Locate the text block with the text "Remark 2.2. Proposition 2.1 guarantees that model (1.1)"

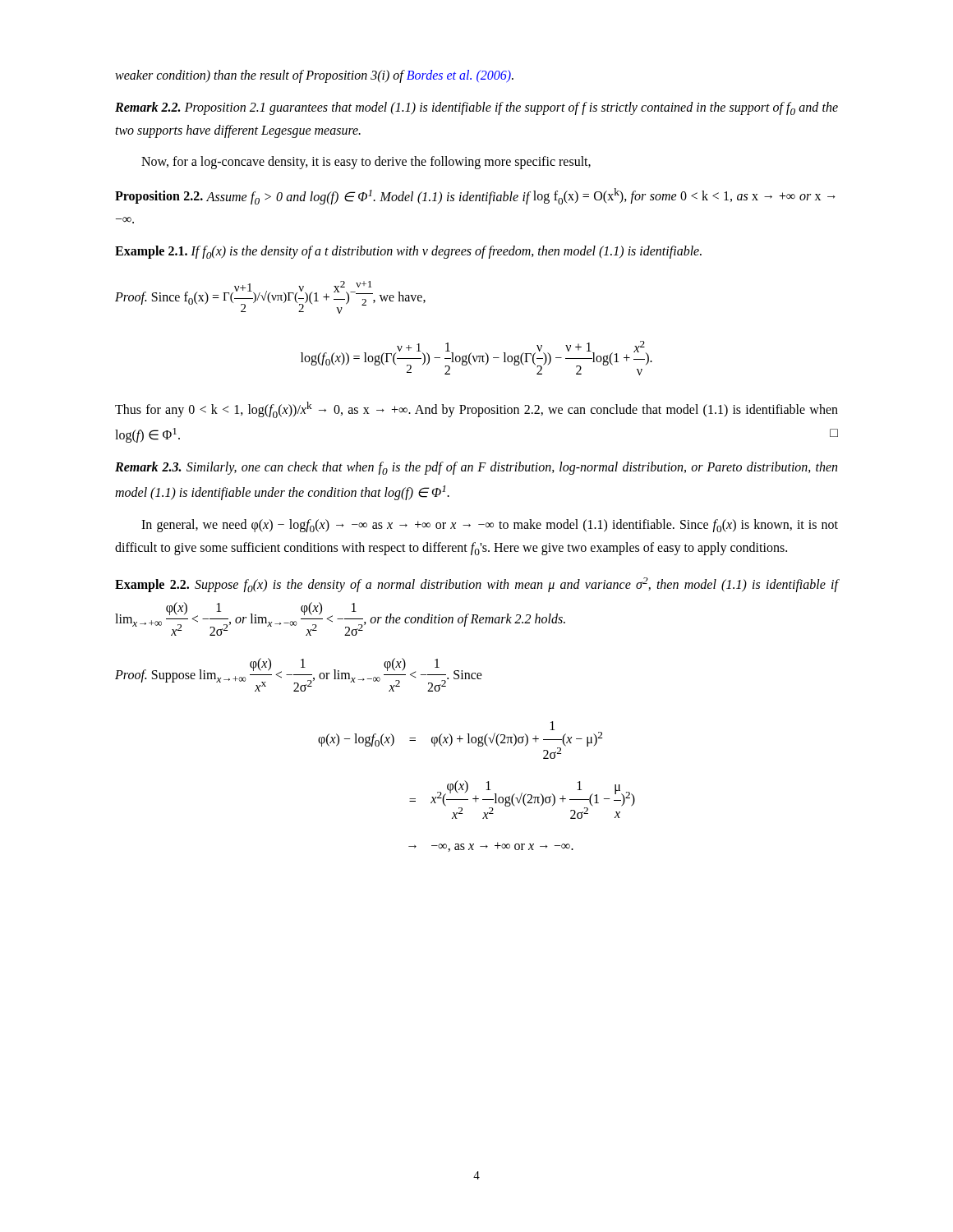(476, 119)
